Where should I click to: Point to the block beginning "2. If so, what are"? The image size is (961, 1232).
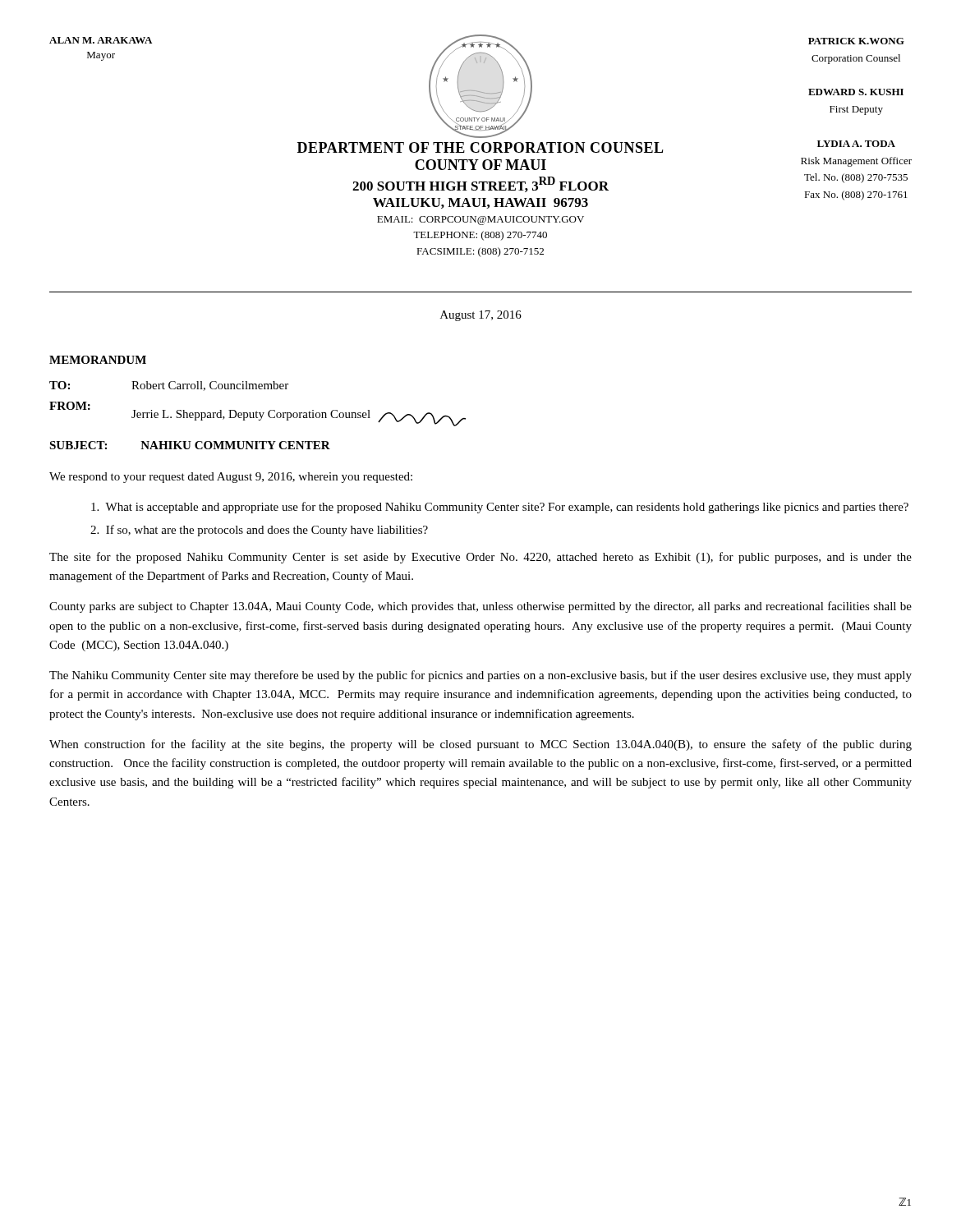coord(259,529)
